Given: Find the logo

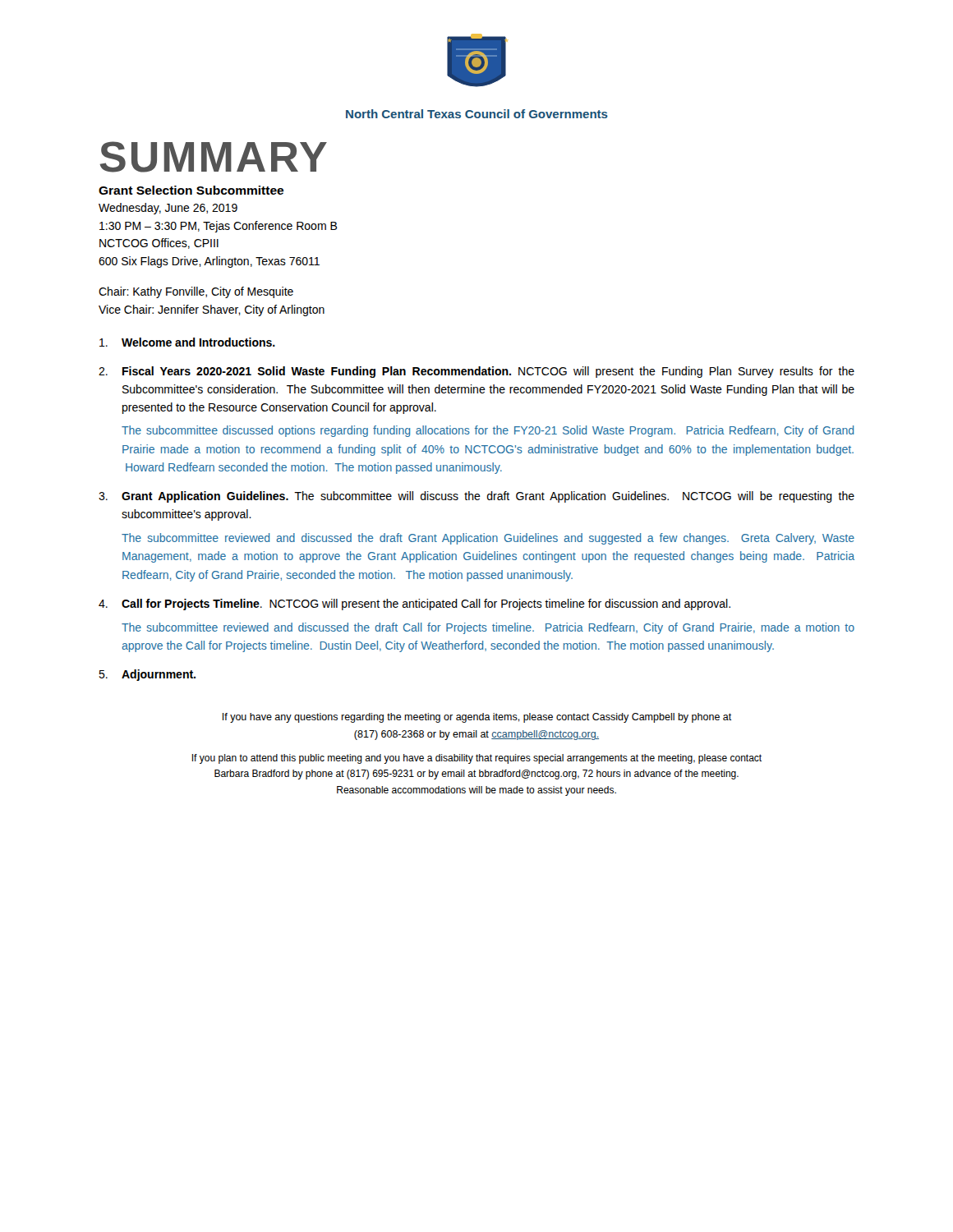Looking at the screenshot, I should (x=476, y=67).
